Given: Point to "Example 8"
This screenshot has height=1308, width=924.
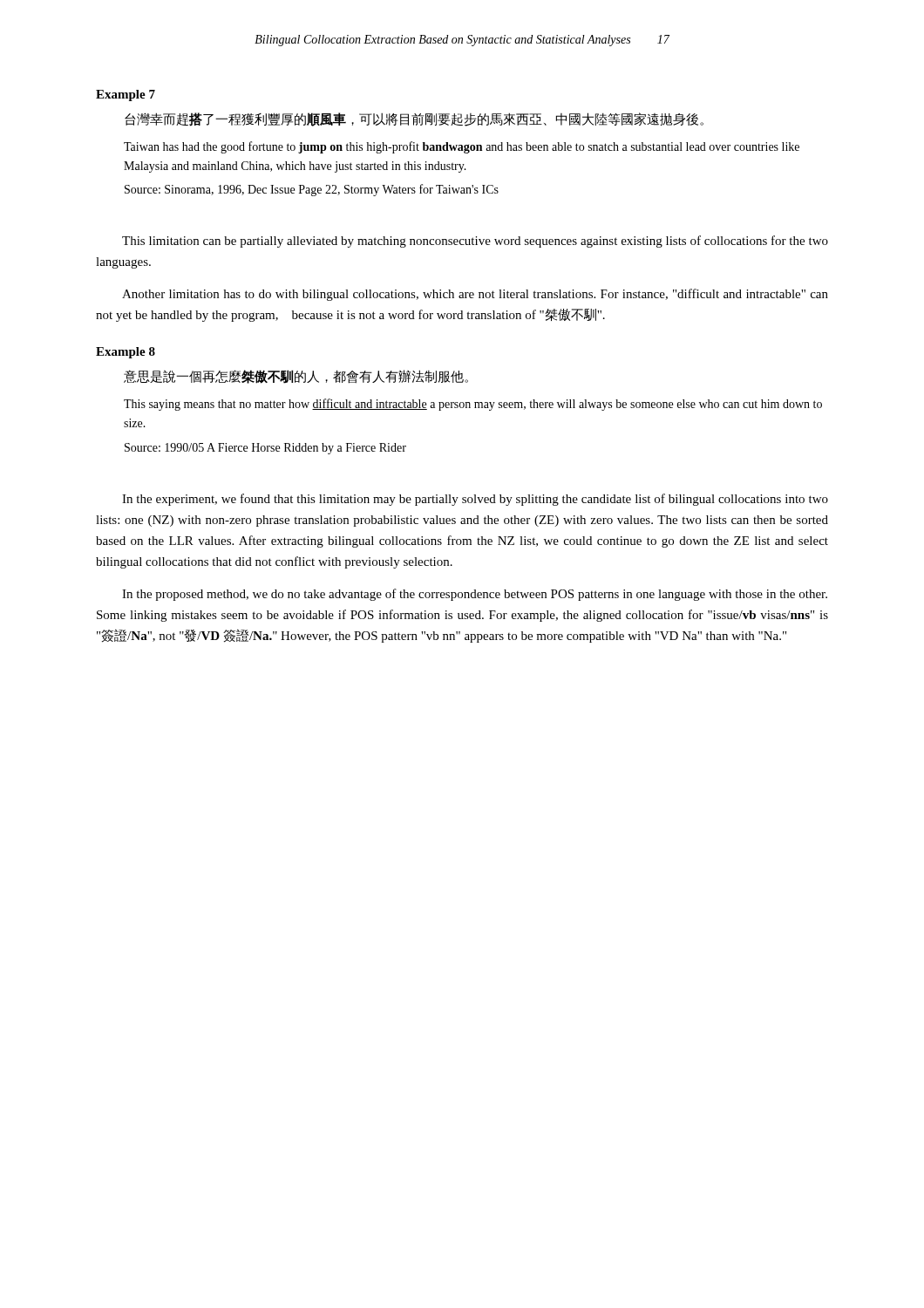Looking at the screenshot, I should 126,352.
